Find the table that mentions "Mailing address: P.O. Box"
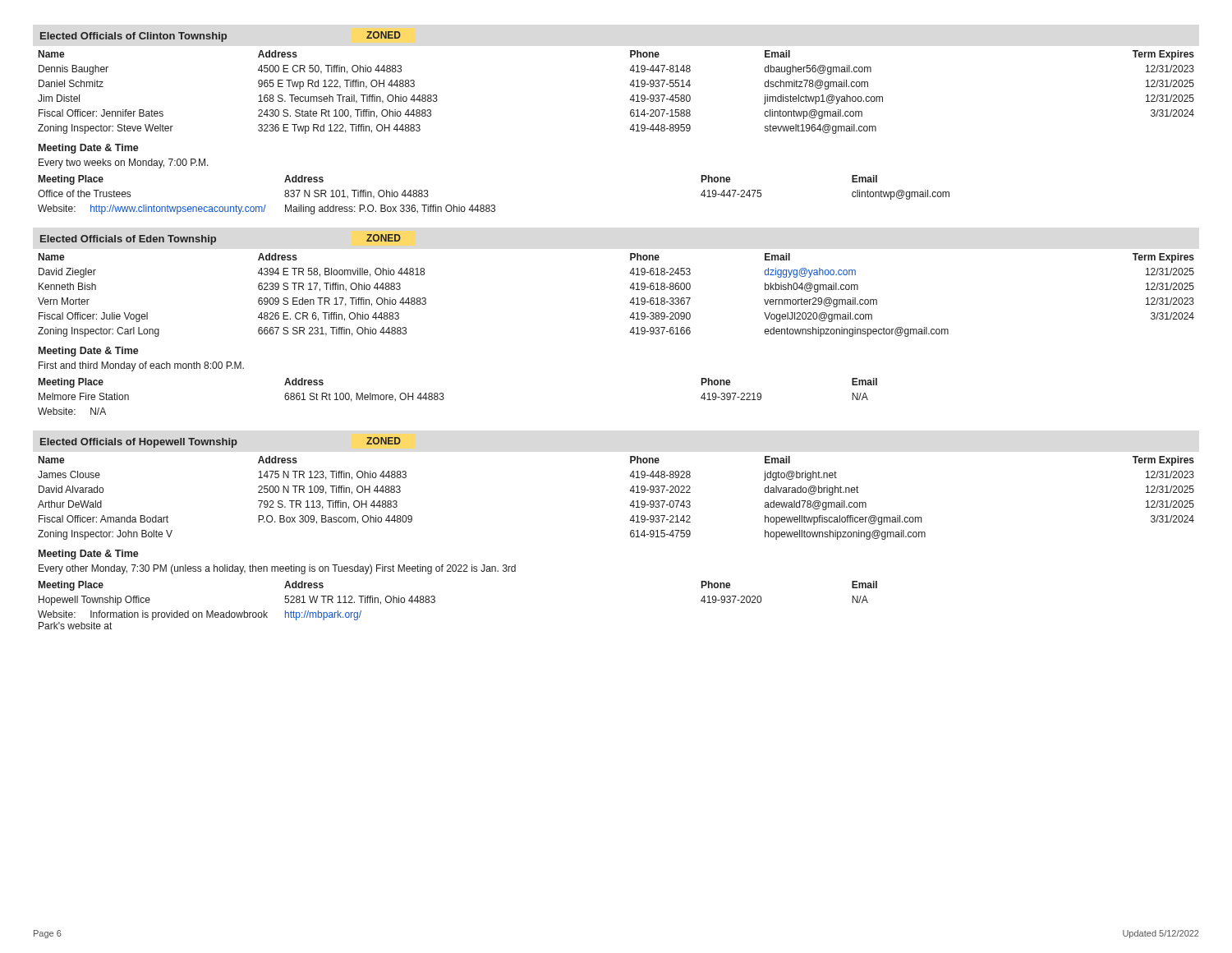This screenshot has height=953, width=1232. point(616,193)
